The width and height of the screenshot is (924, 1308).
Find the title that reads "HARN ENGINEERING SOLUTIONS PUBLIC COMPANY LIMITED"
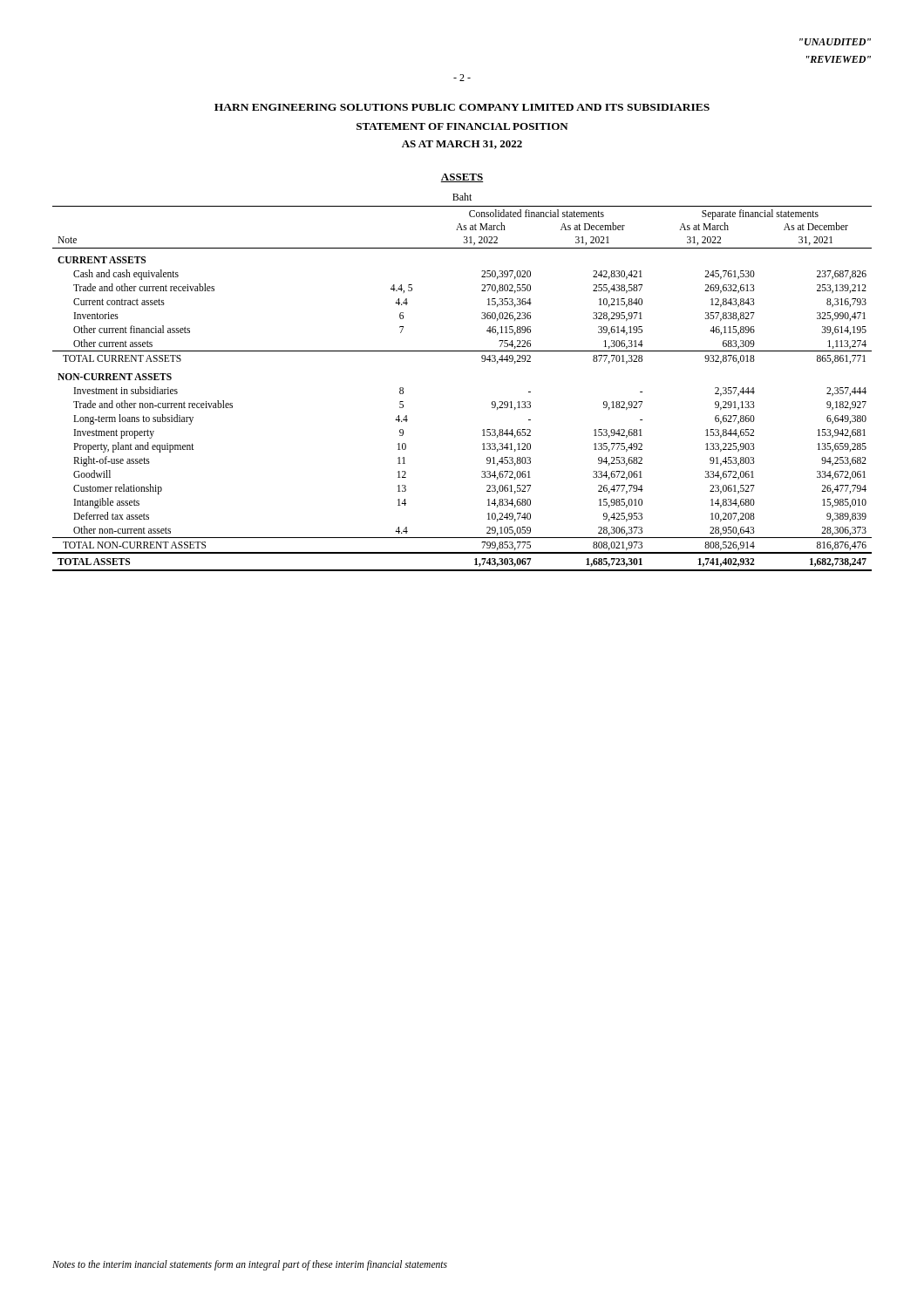[x=462, y=107]
